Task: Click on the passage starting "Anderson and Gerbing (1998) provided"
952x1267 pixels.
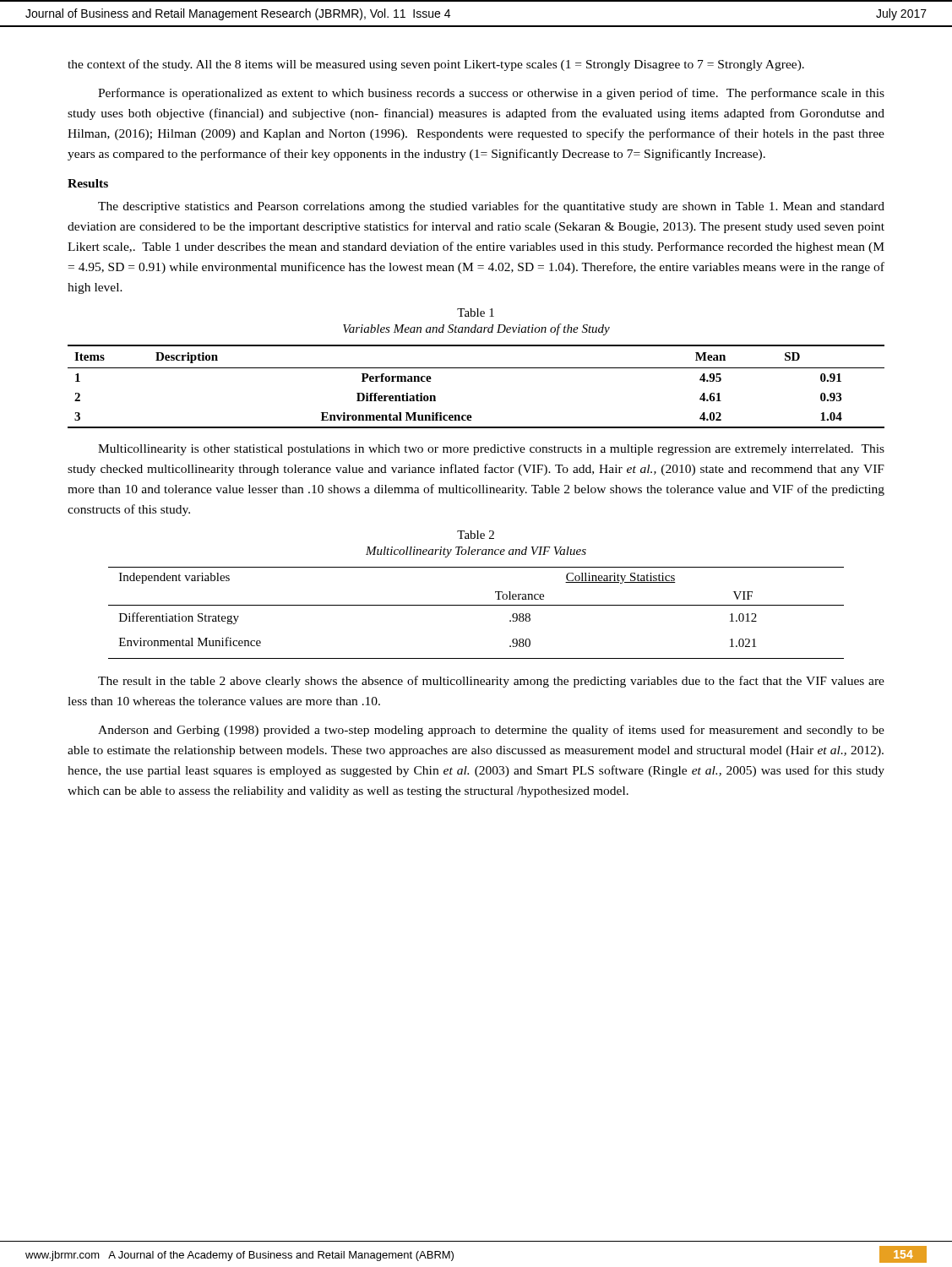Action: tap(476, 760)
